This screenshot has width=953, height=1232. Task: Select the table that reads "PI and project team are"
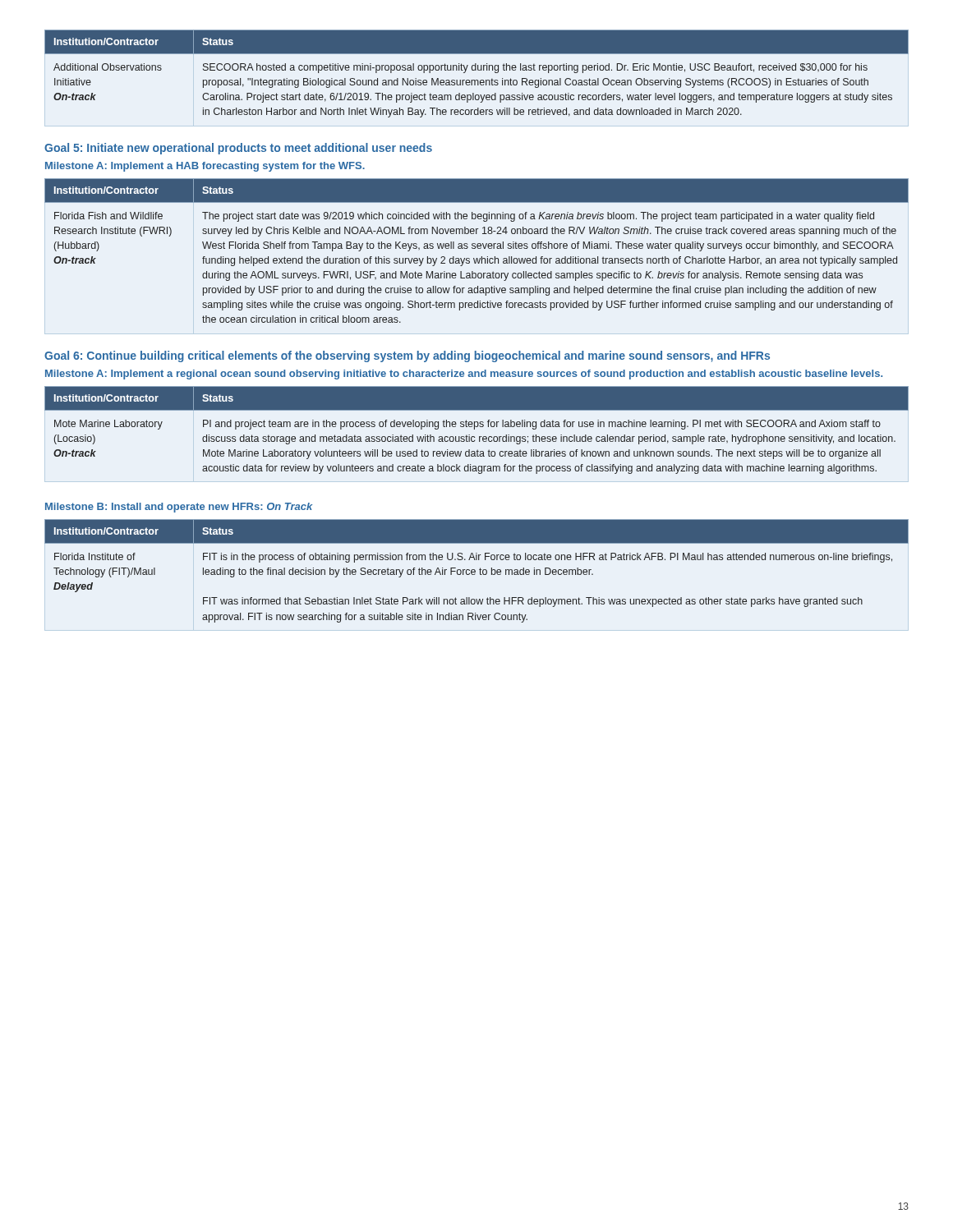point(476,434)
